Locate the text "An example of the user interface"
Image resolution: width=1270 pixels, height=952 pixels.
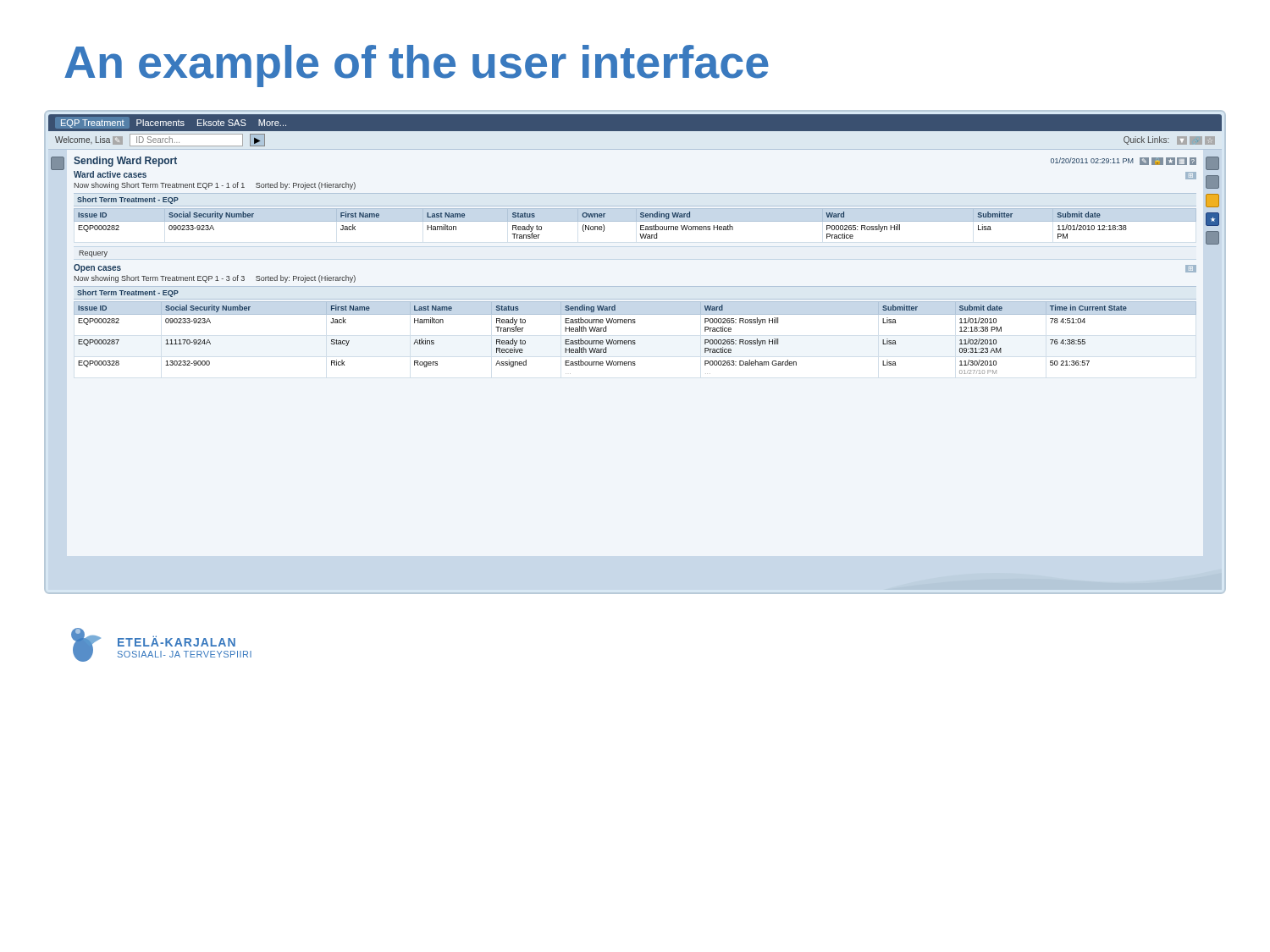click(x=417, y=62)
